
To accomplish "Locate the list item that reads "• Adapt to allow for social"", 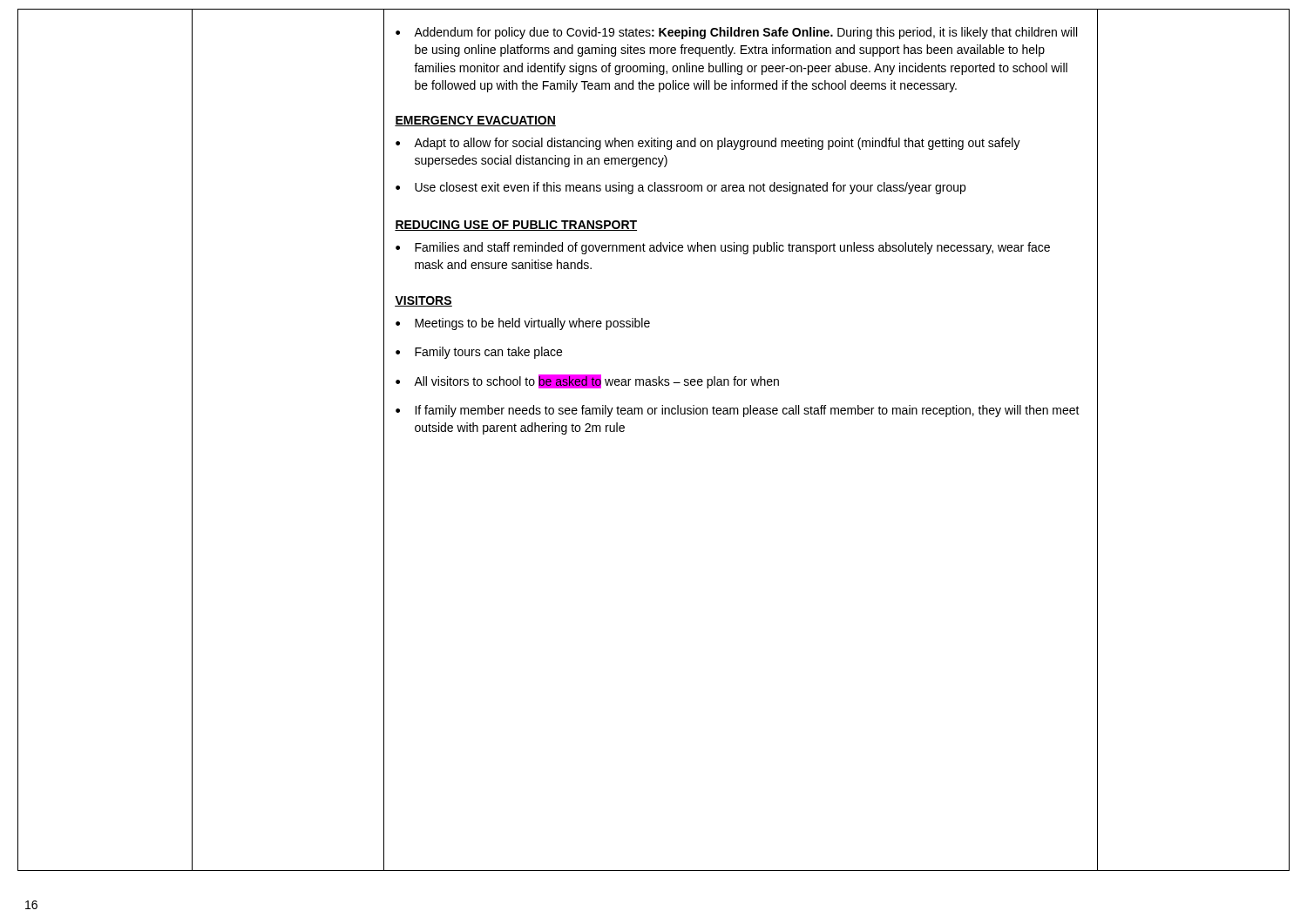I will (x=738, y=152).
